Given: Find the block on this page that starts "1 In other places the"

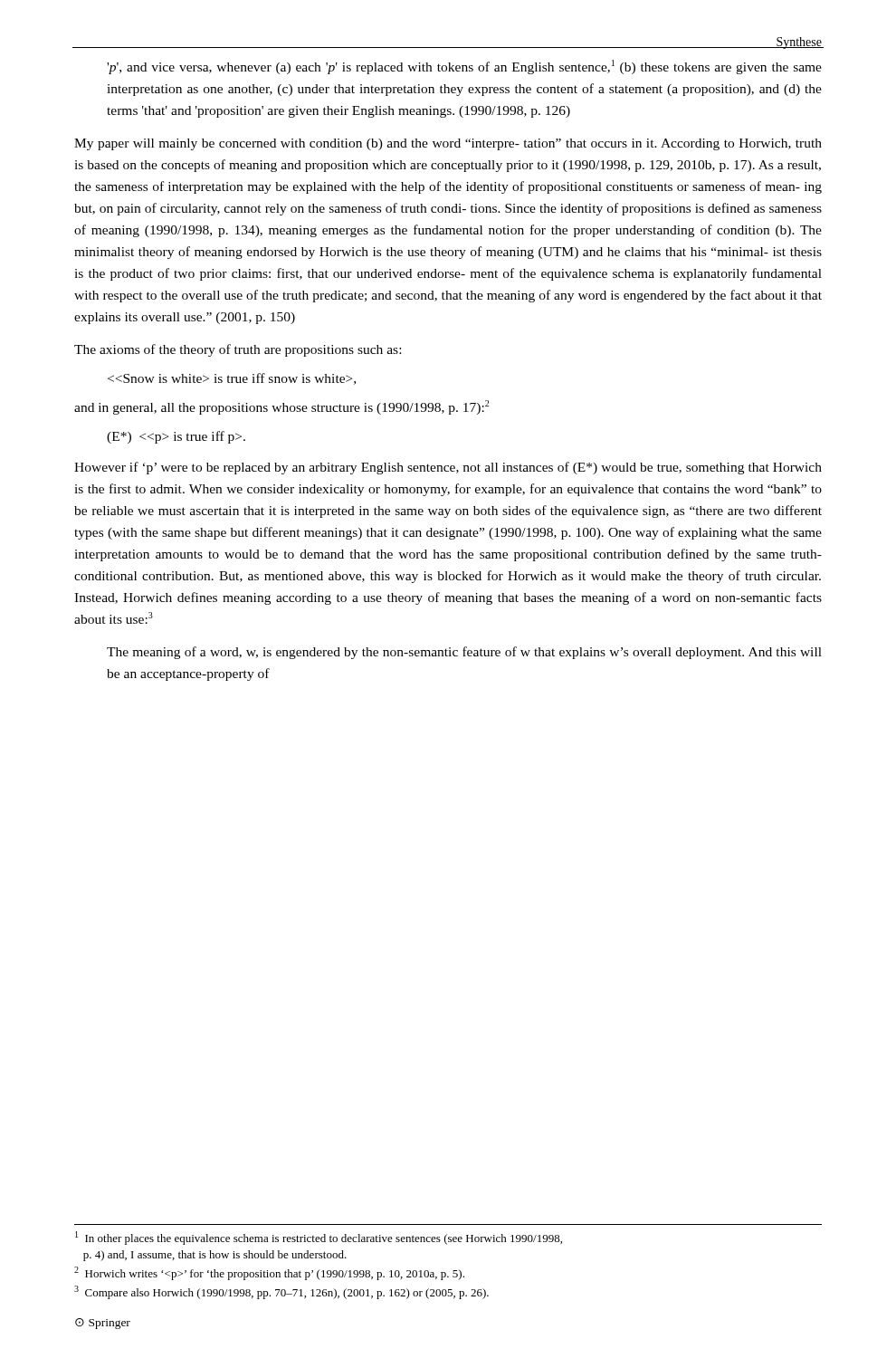Looking at the screenshot, I should (319, 1246).
